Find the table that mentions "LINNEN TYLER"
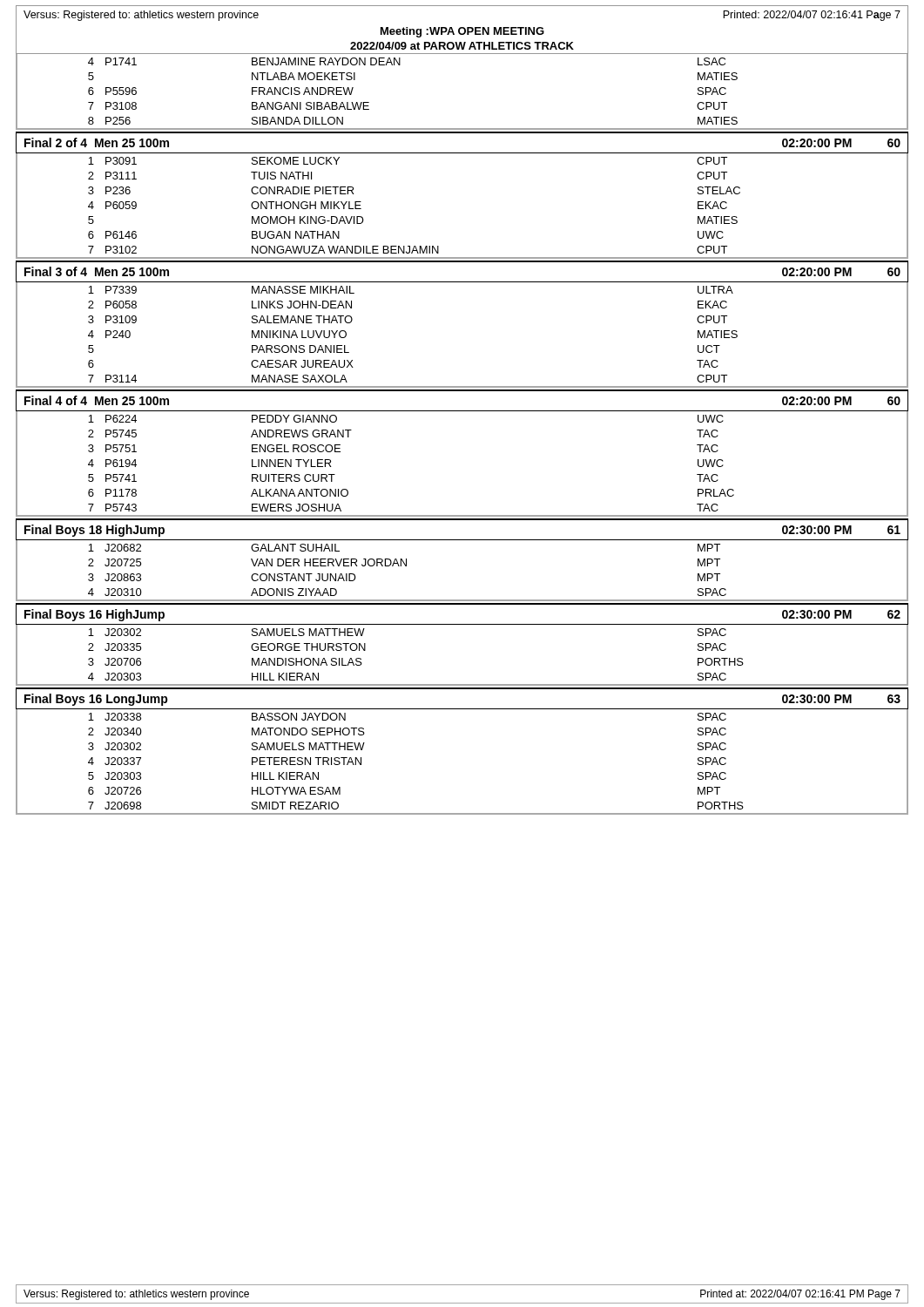Image resolution: width=924 pixels, height=1307 pixels. (462, 464)
